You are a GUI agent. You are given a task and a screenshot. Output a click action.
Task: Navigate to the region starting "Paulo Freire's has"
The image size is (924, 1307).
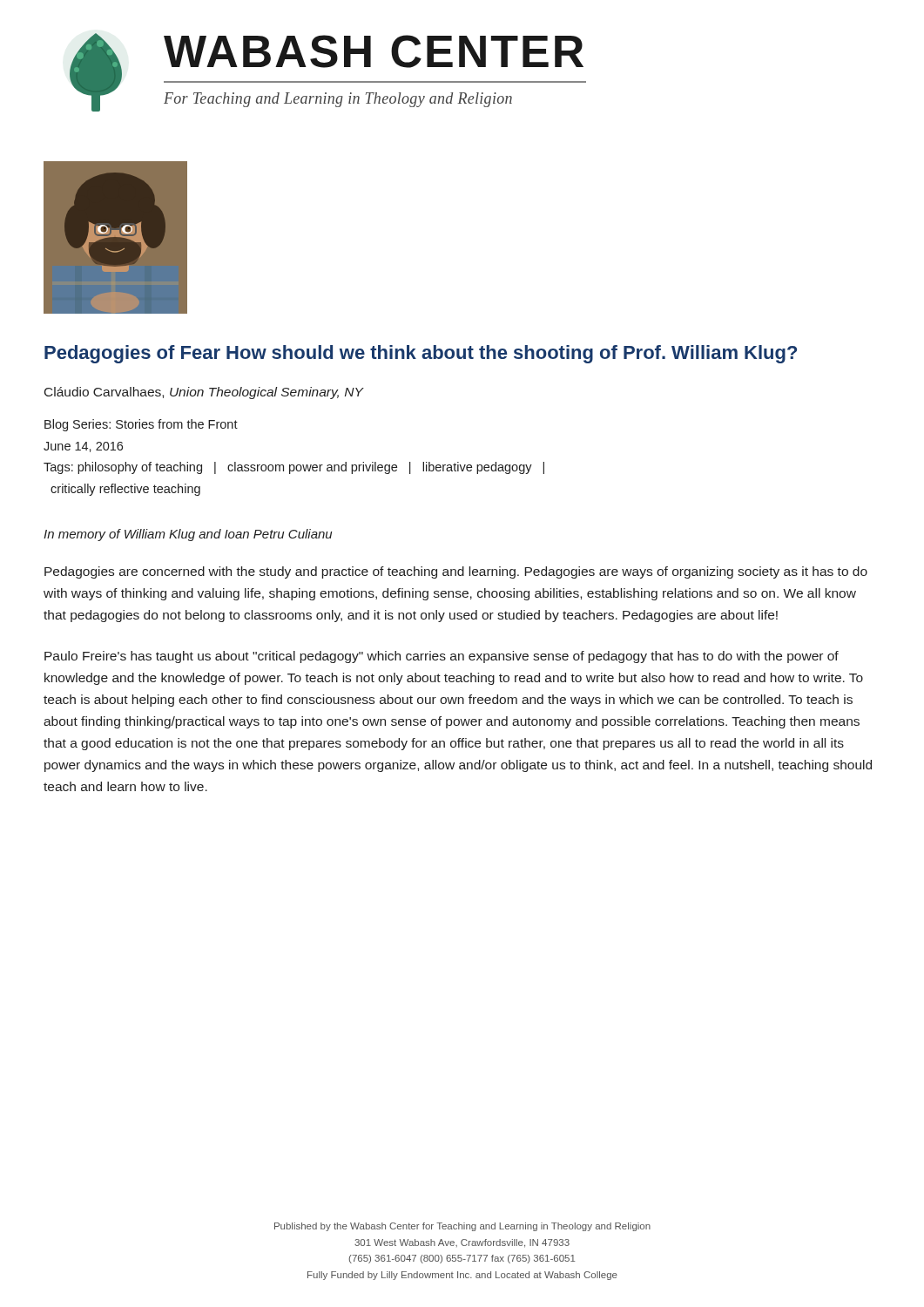[x=458, y=721]
